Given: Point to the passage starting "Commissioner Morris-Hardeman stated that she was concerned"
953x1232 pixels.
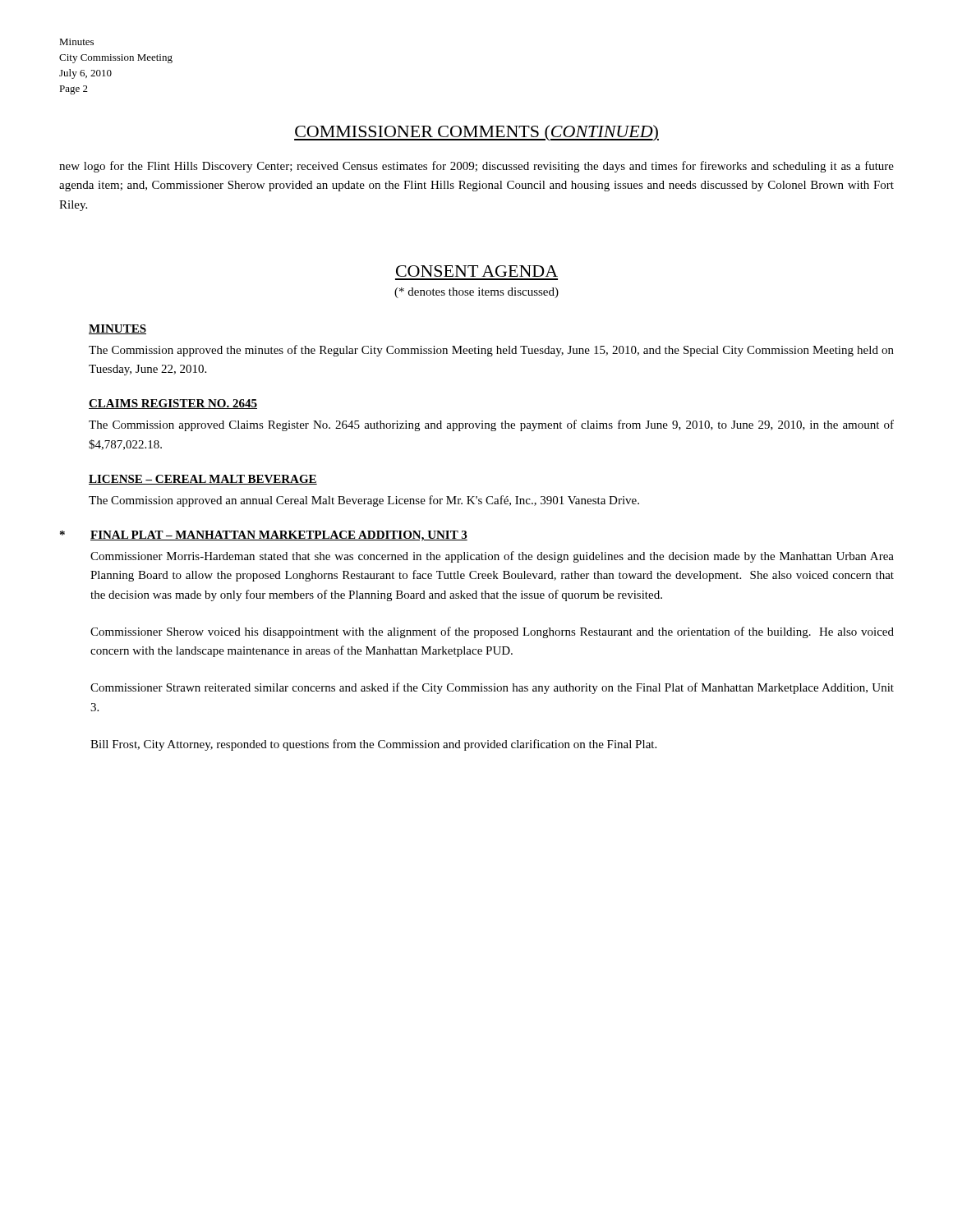Looking at the screenshot, I should pos(492,575).
